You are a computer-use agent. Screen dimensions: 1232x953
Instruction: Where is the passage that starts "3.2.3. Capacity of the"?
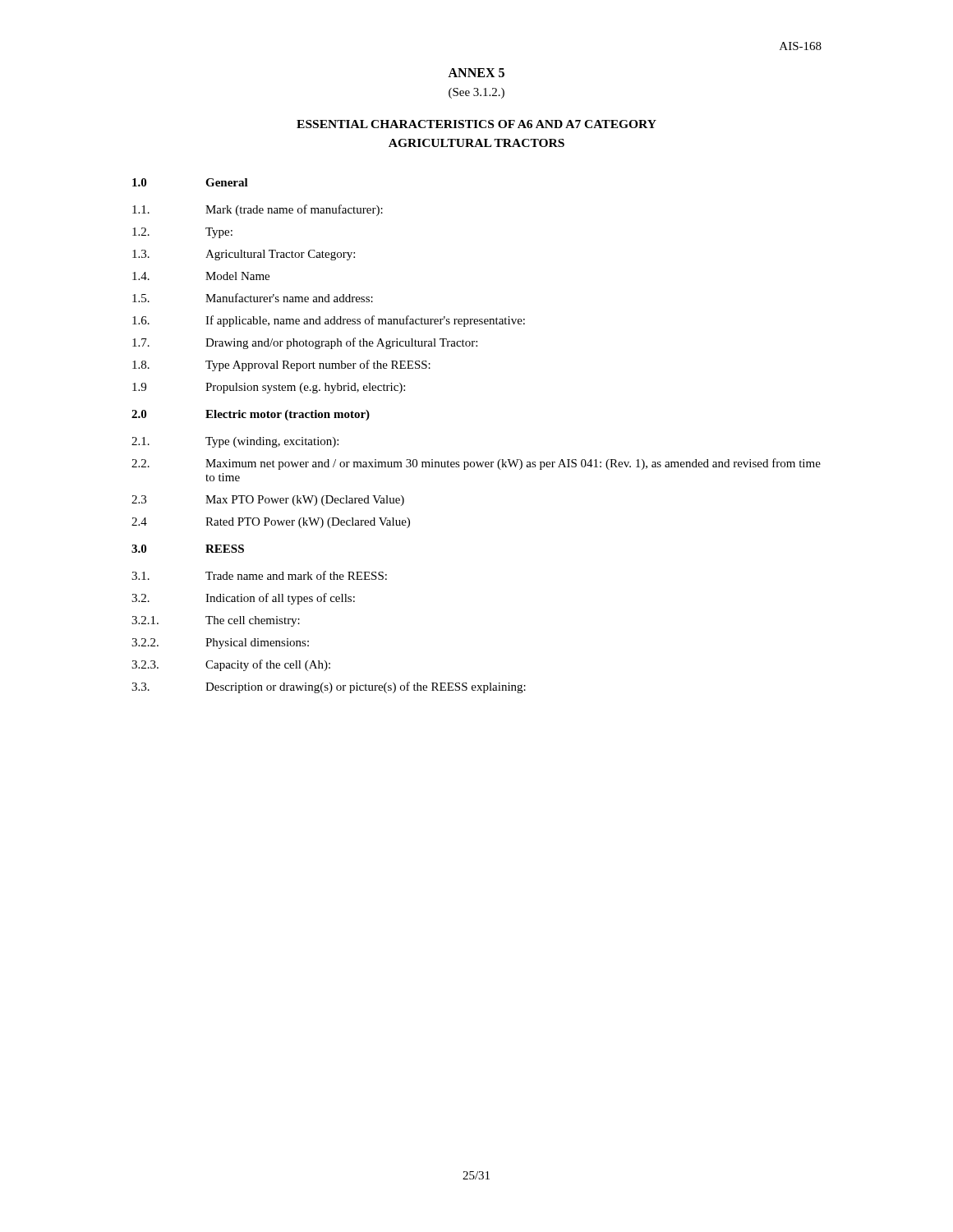coord(231,665)
